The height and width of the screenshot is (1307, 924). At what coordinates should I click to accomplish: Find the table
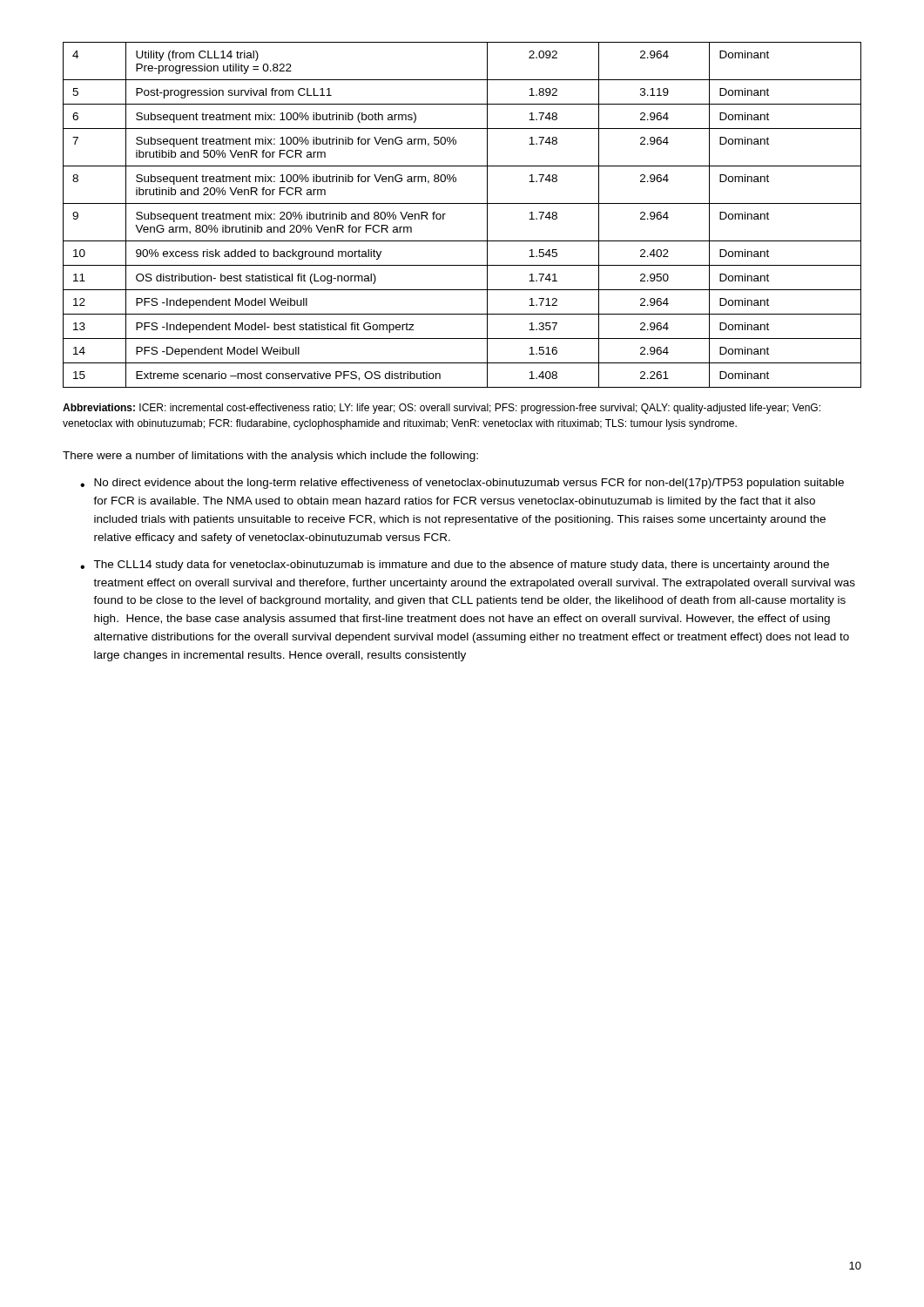click(462, 215)
